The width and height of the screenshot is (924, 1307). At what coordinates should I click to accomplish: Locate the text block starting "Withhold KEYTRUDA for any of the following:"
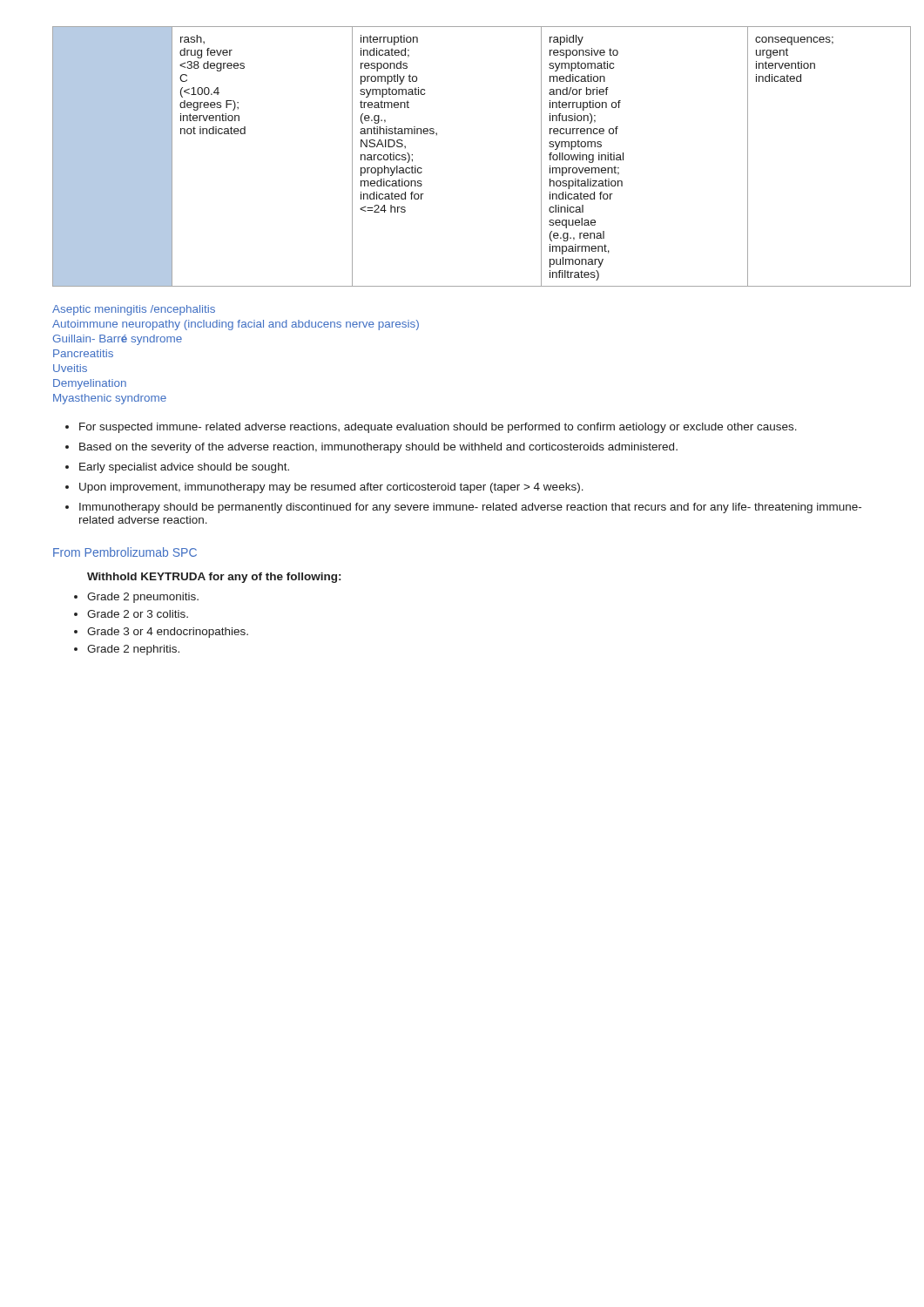(215, 576)
